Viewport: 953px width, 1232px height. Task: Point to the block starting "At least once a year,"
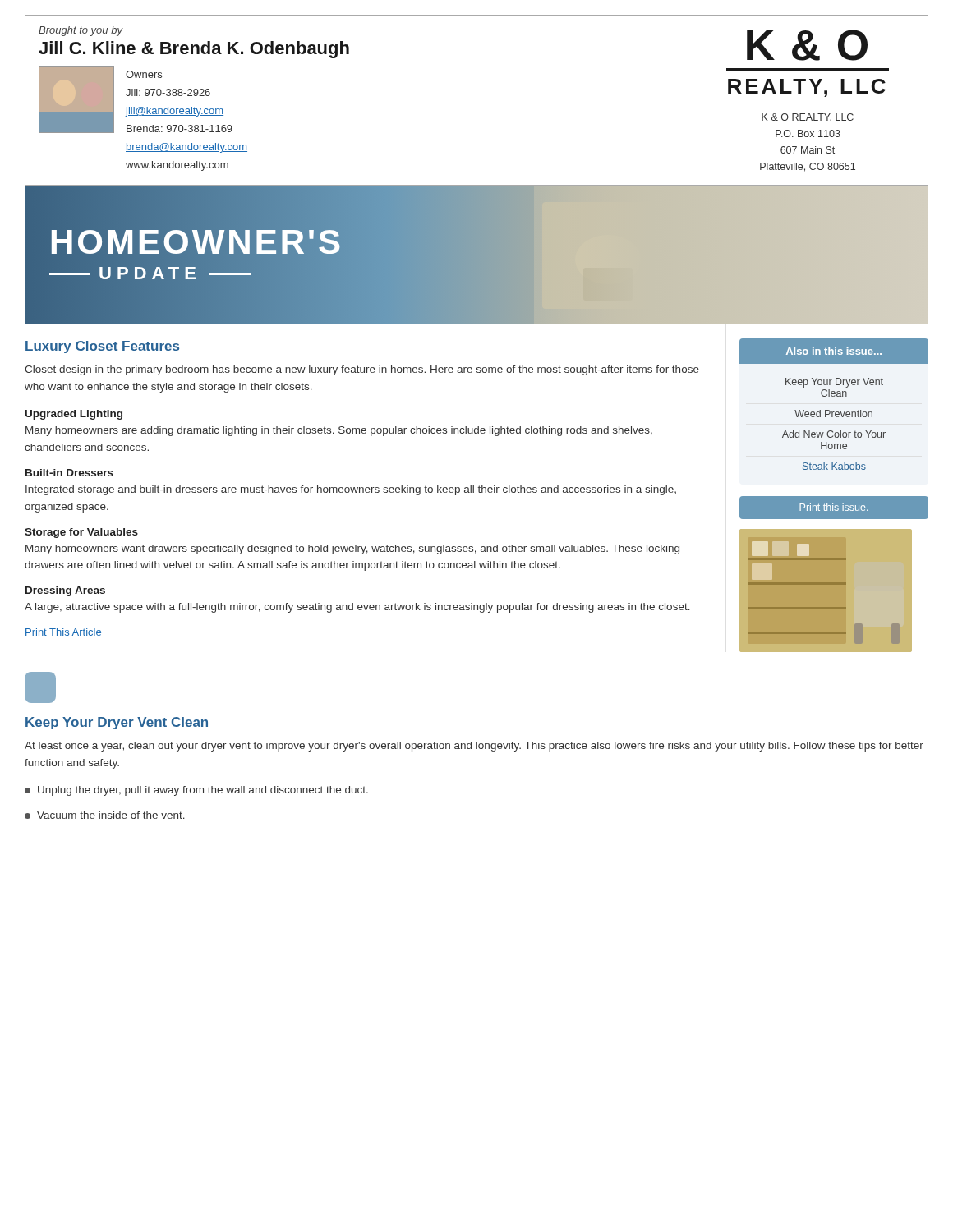click(474, 754)
